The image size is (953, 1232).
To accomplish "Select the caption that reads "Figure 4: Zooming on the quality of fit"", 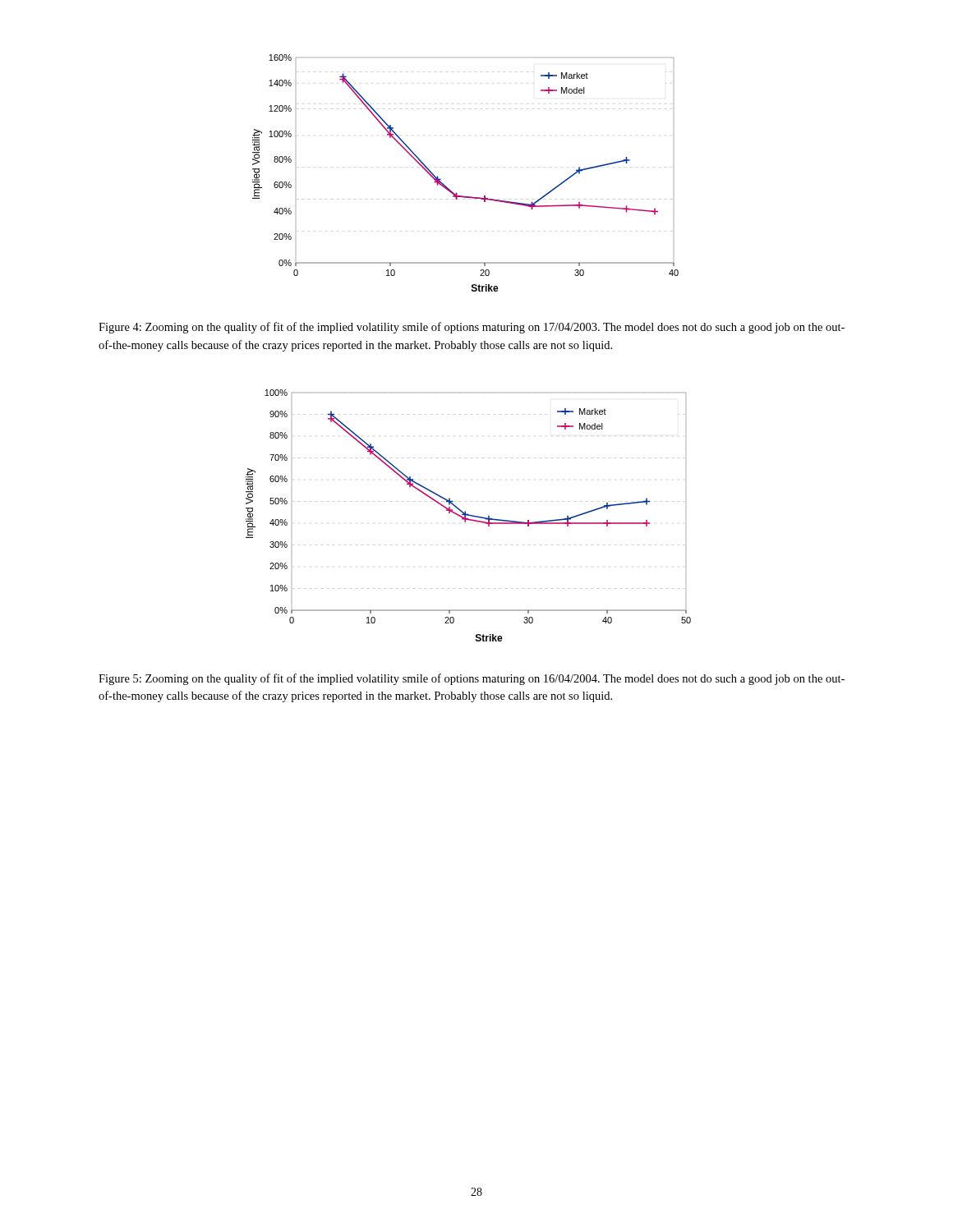I will click(x=472, y=336).
